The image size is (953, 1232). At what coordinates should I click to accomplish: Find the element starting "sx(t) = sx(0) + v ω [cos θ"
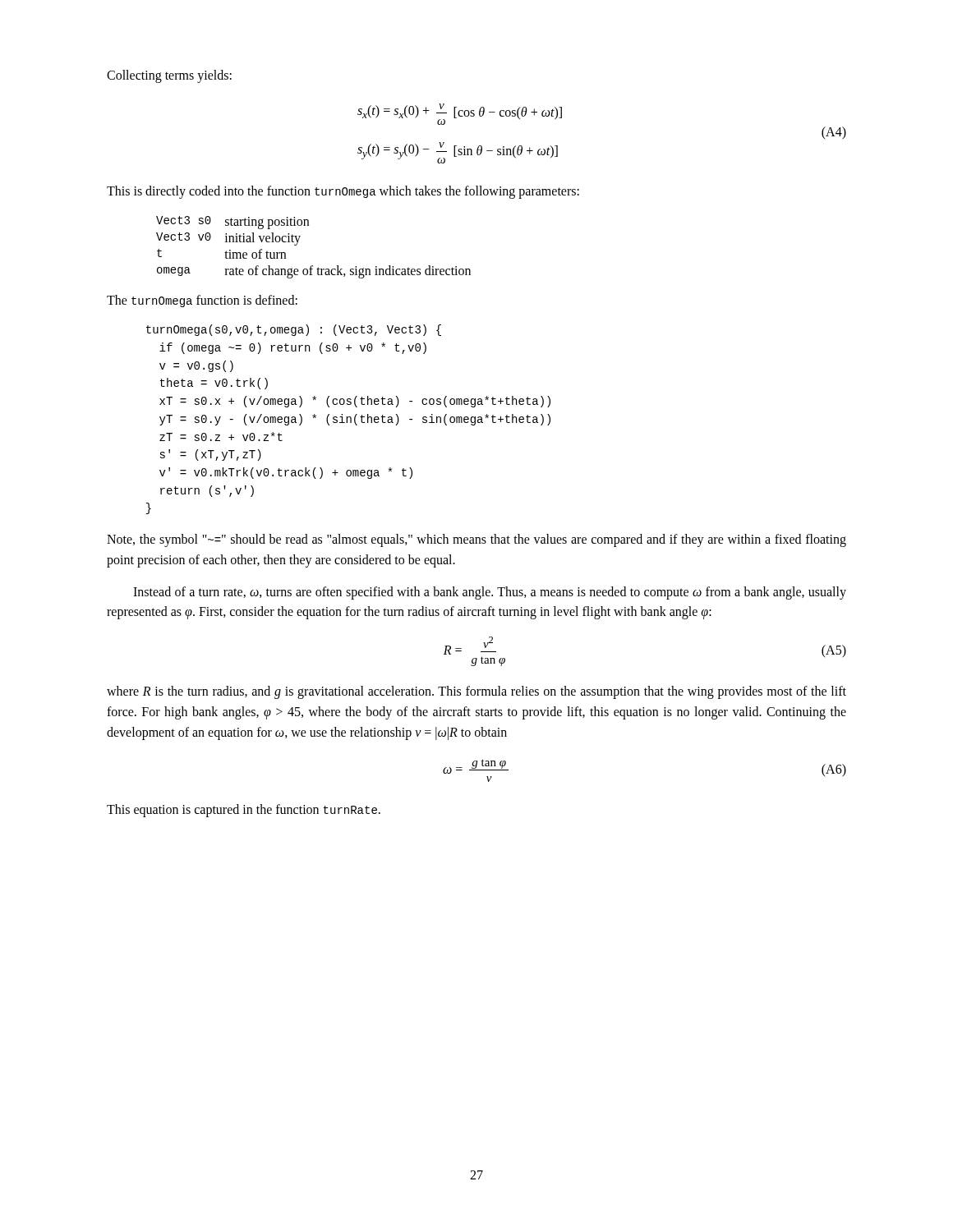tap(460, 114)
